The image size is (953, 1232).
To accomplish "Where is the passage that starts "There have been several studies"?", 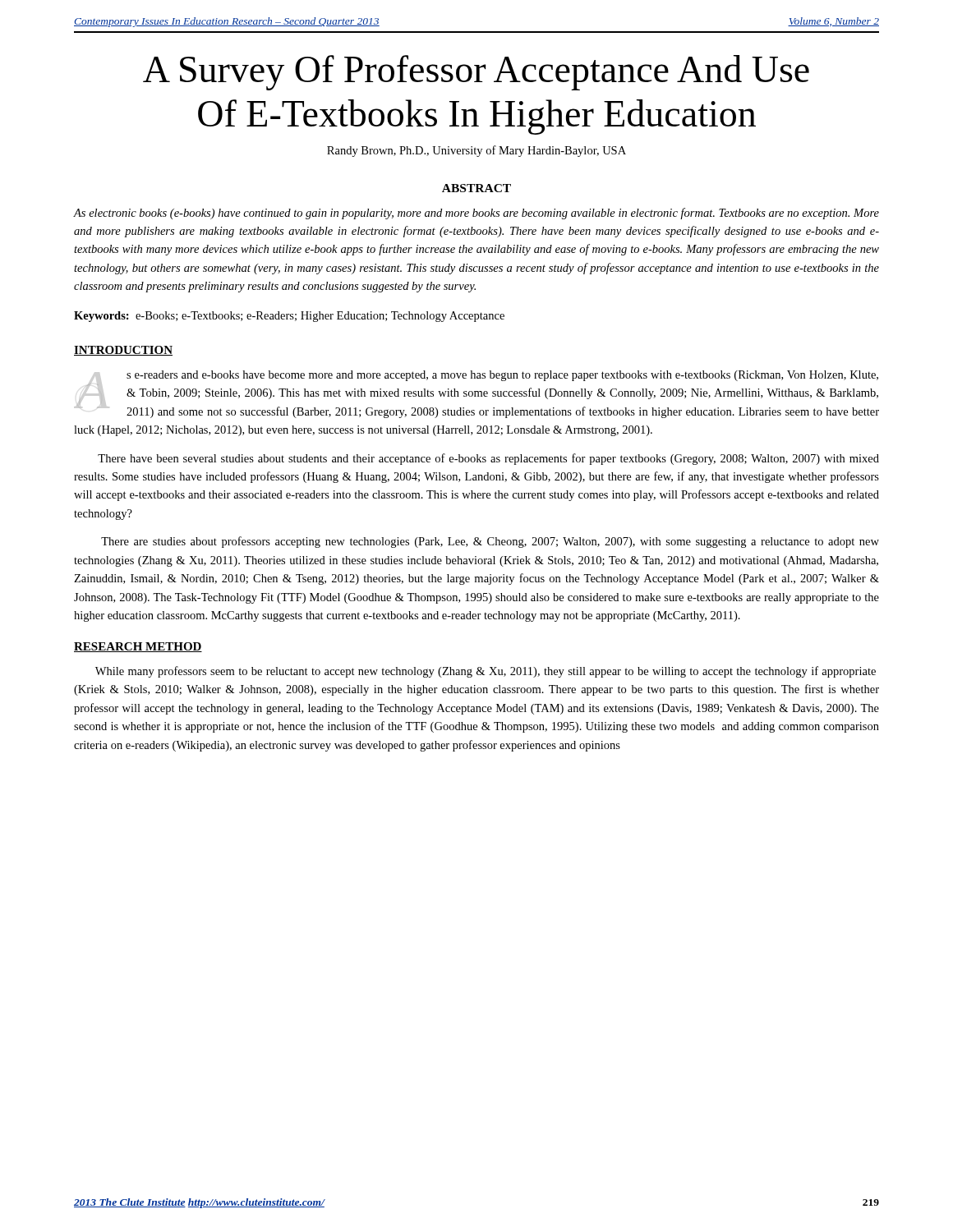I will (x=476, y=486).
